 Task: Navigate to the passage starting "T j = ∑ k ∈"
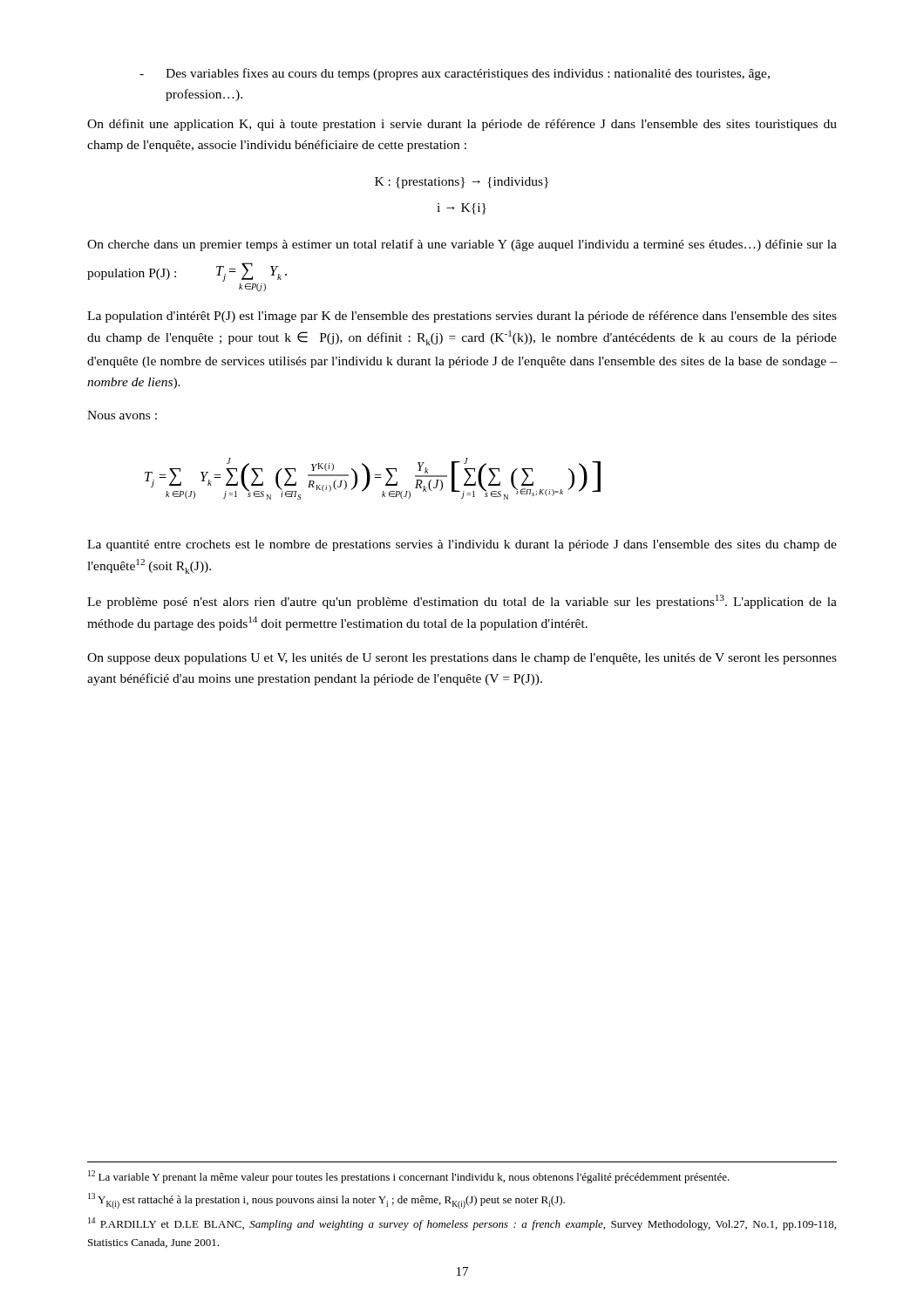[462, 479]
